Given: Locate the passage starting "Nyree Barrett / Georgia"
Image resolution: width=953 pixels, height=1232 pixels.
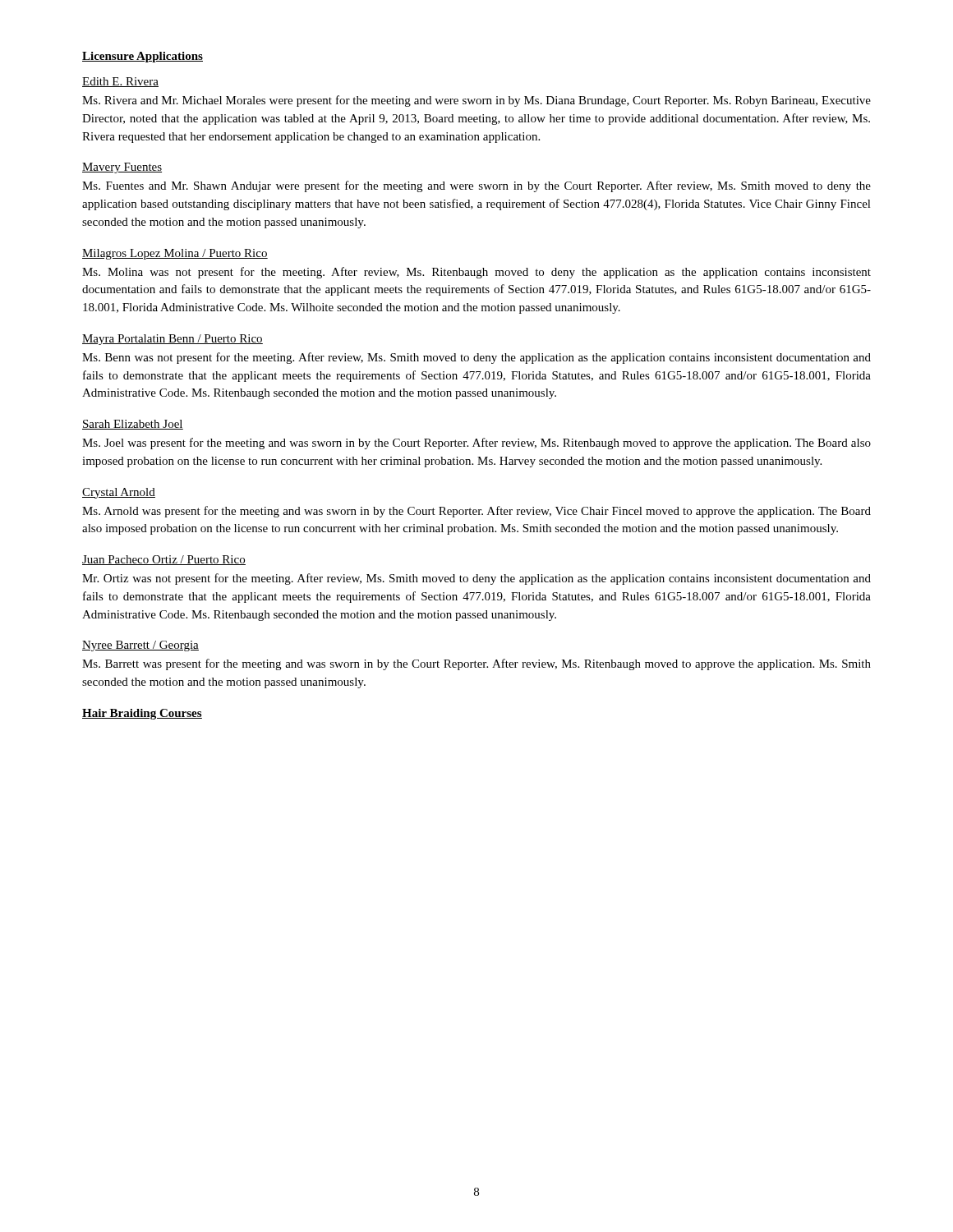Looking at the screenshot, I should [140, 645].
